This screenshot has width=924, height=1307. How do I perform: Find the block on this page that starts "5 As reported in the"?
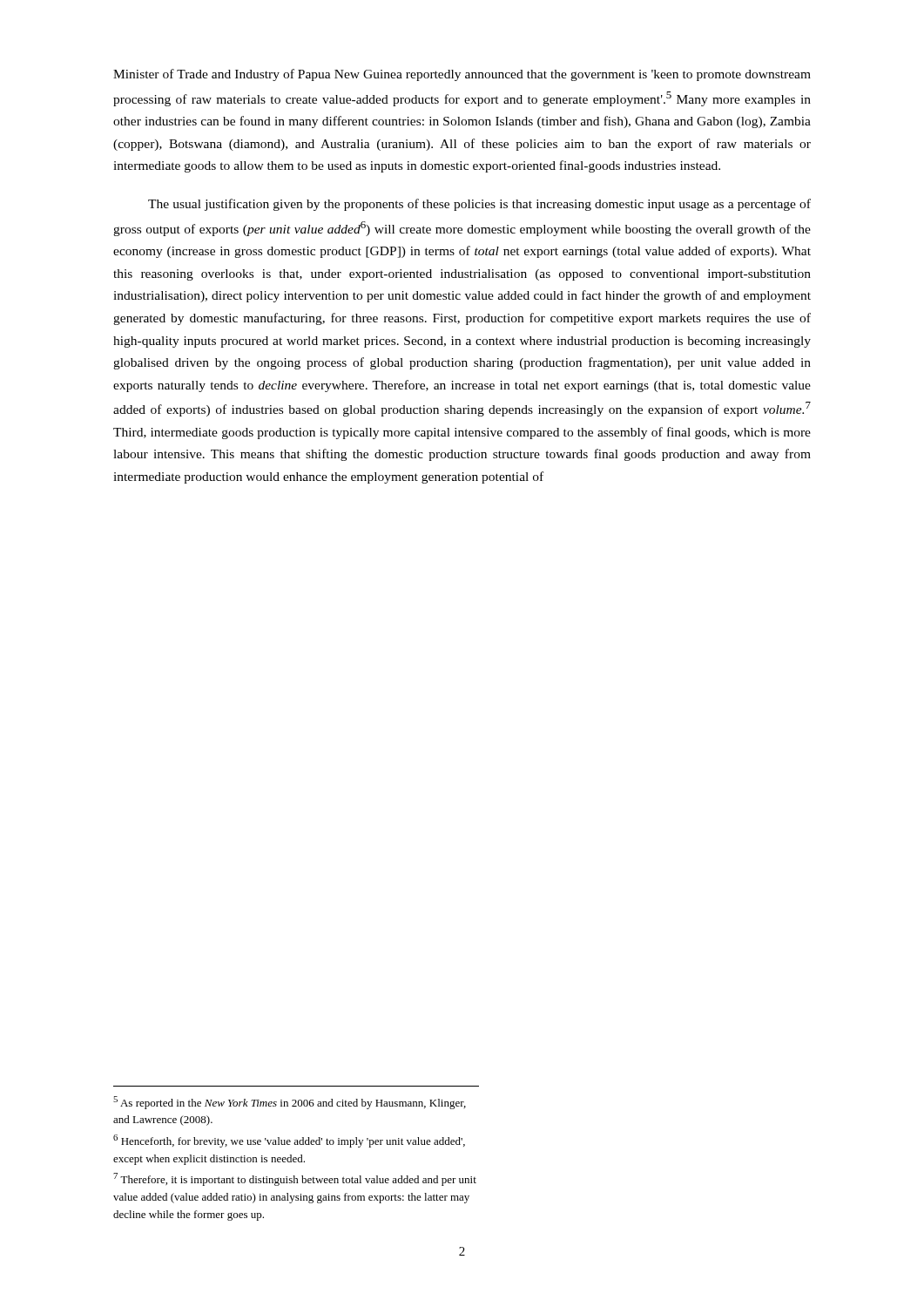tap(290, 1110)
